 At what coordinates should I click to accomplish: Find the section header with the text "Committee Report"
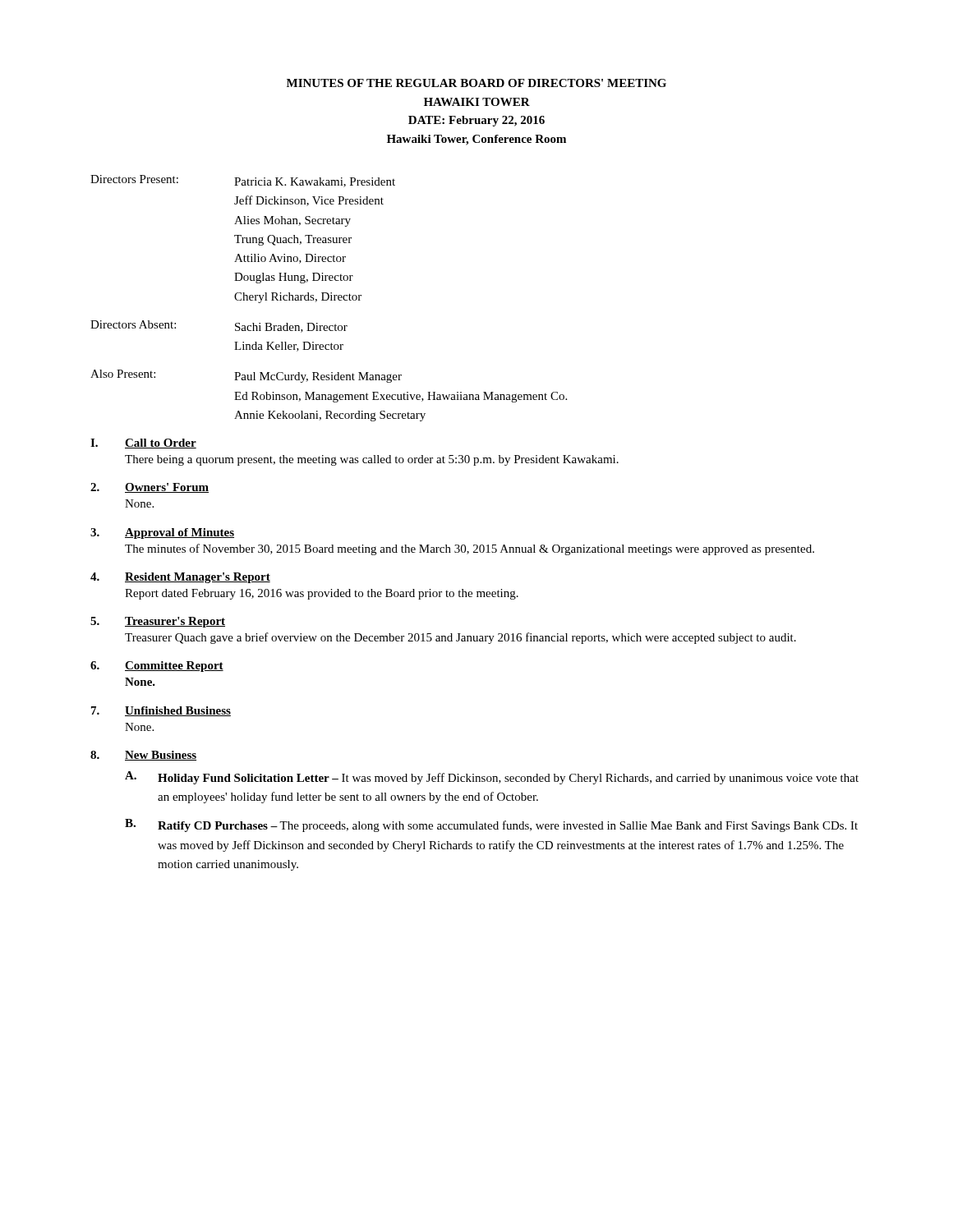pos(174,665)
